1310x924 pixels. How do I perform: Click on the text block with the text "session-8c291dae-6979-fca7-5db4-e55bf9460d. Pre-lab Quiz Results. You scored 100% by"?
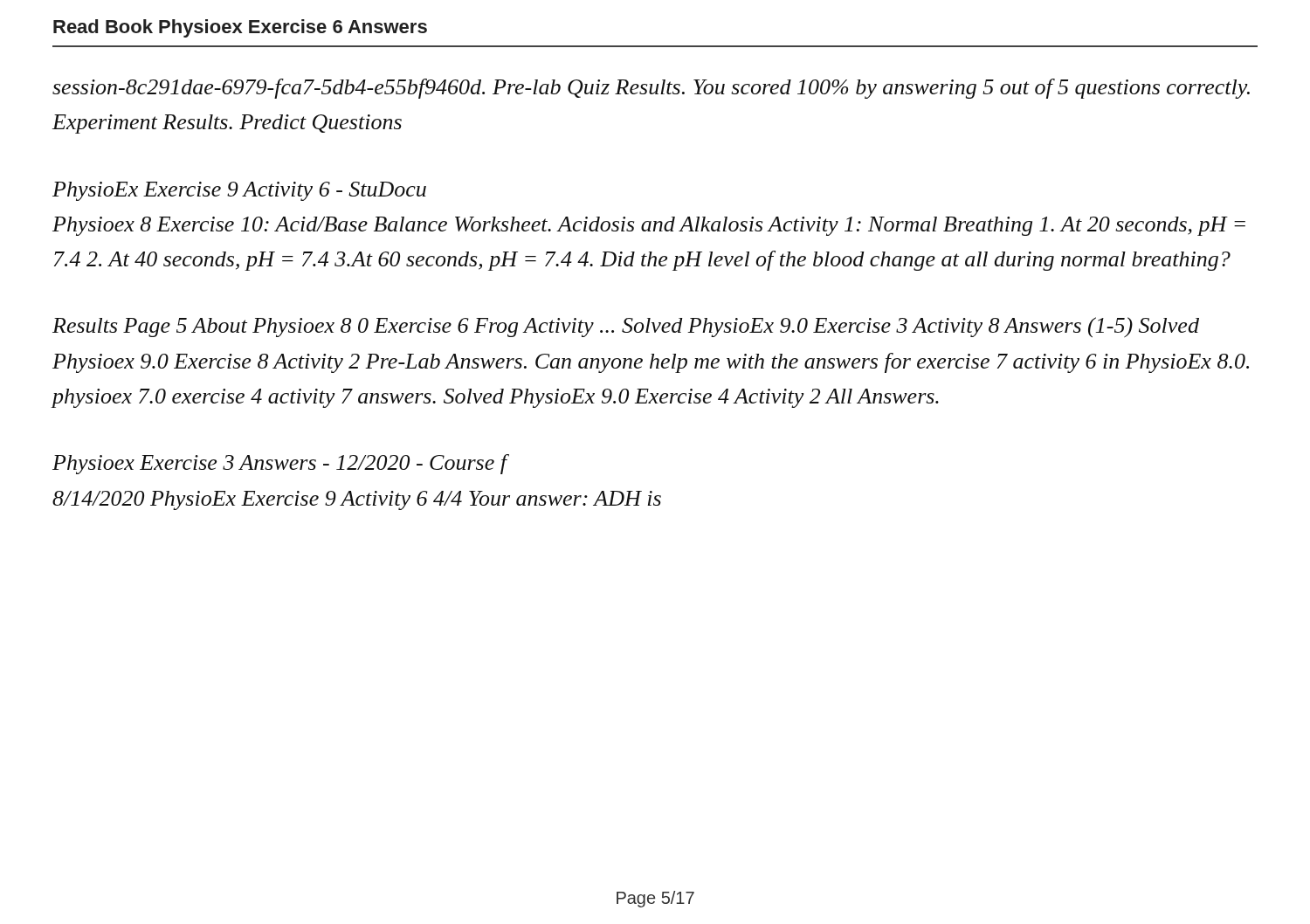(x=655, y=105)
